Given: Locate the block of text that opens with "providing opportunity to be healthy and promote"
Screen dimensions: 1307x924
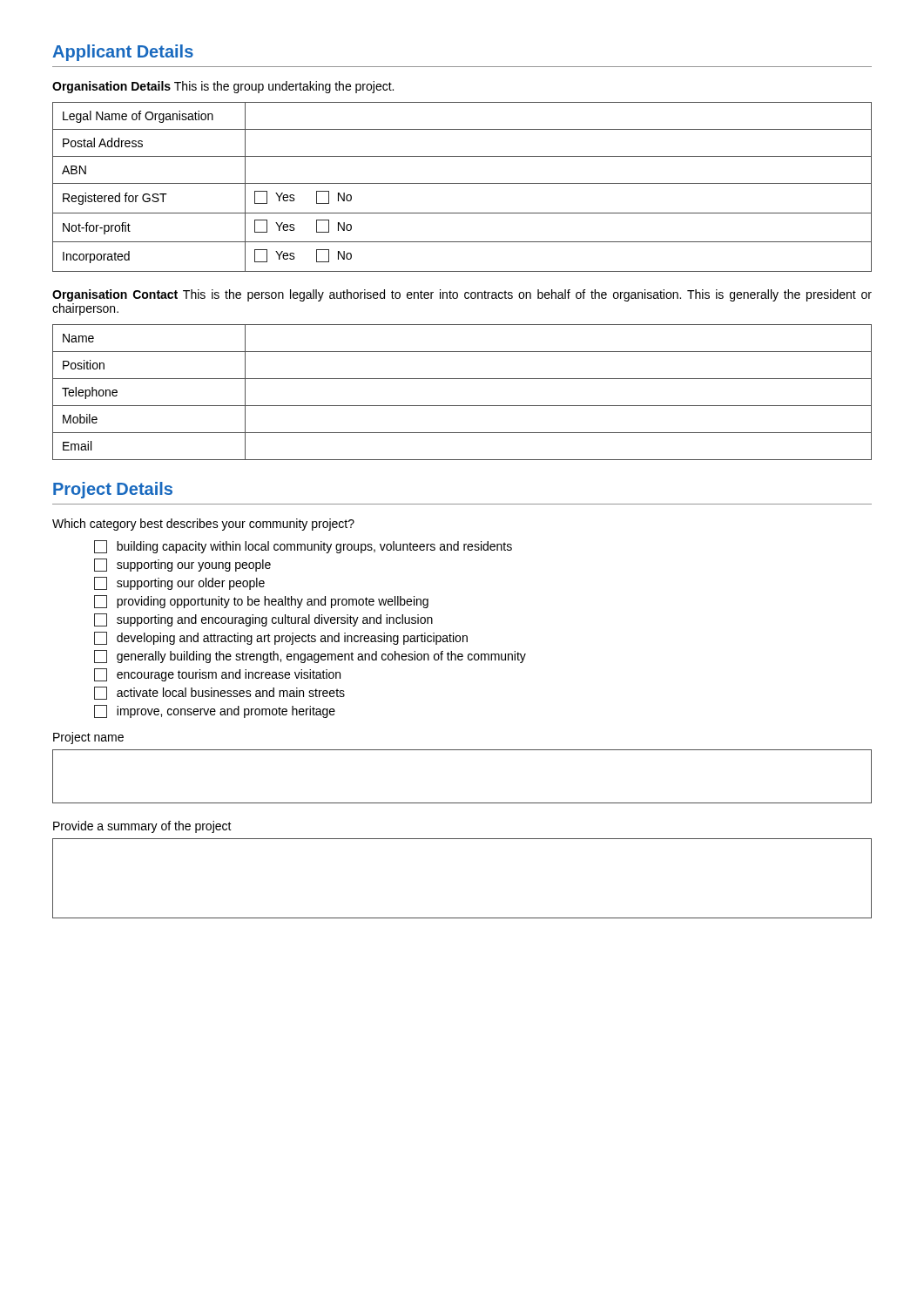Looking at the screenshot, I should (x=262, y=601).
